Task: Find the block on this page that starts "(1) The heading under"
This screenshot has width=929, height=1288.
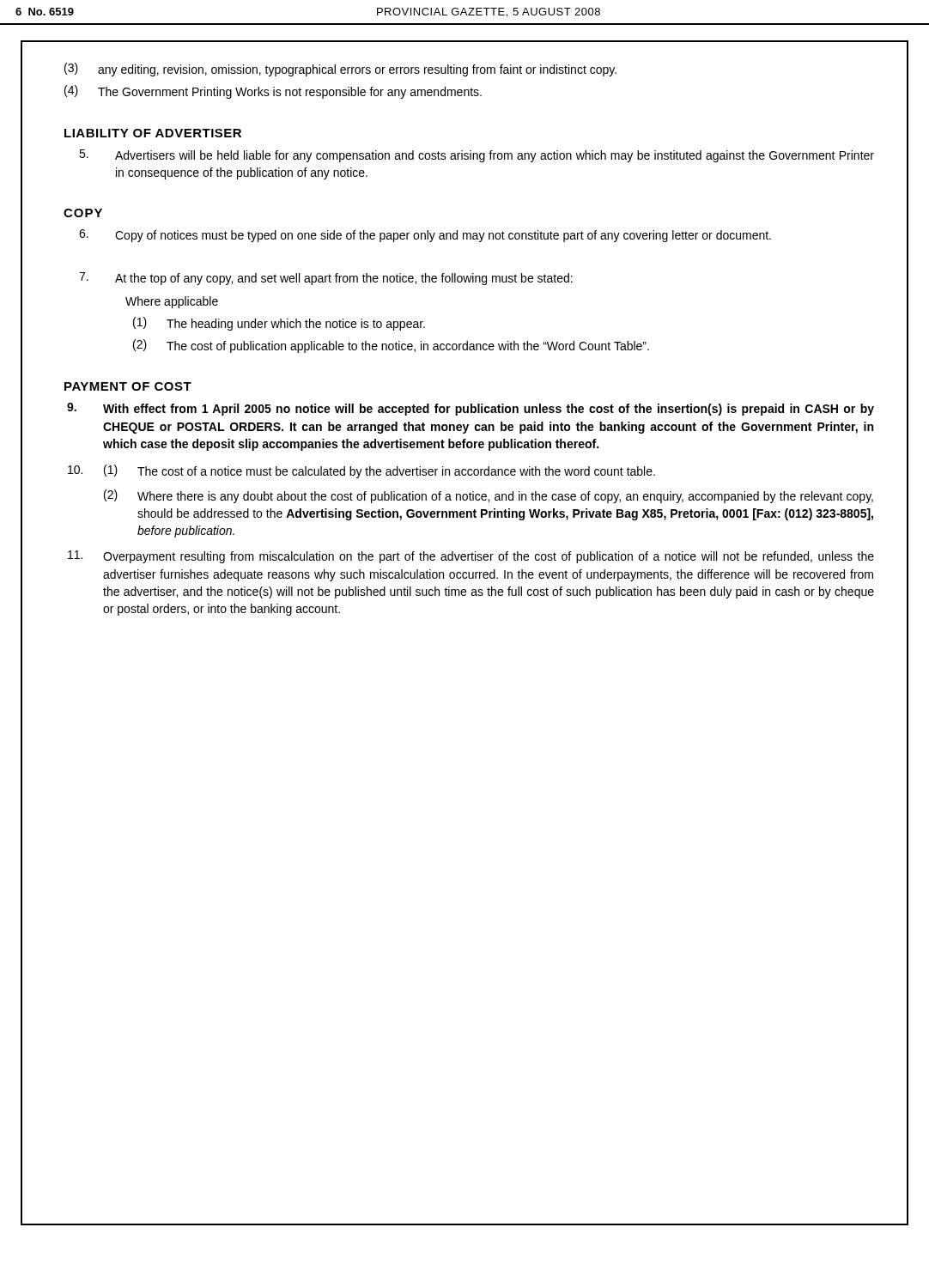Action: click(x=279, y=324)
